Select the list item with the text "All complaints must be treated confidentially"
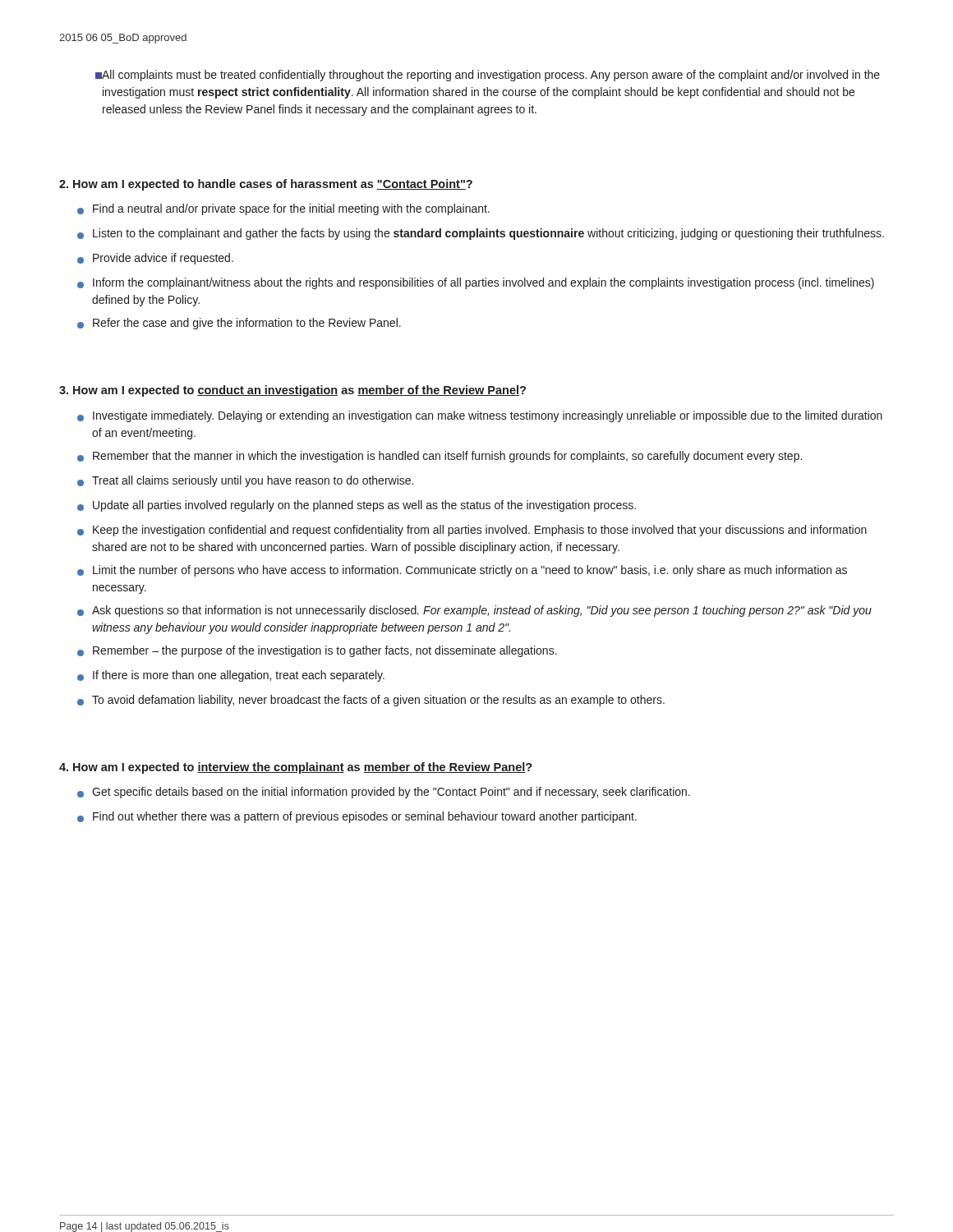Screen dimensions: 1232x953 click(495, 92)
